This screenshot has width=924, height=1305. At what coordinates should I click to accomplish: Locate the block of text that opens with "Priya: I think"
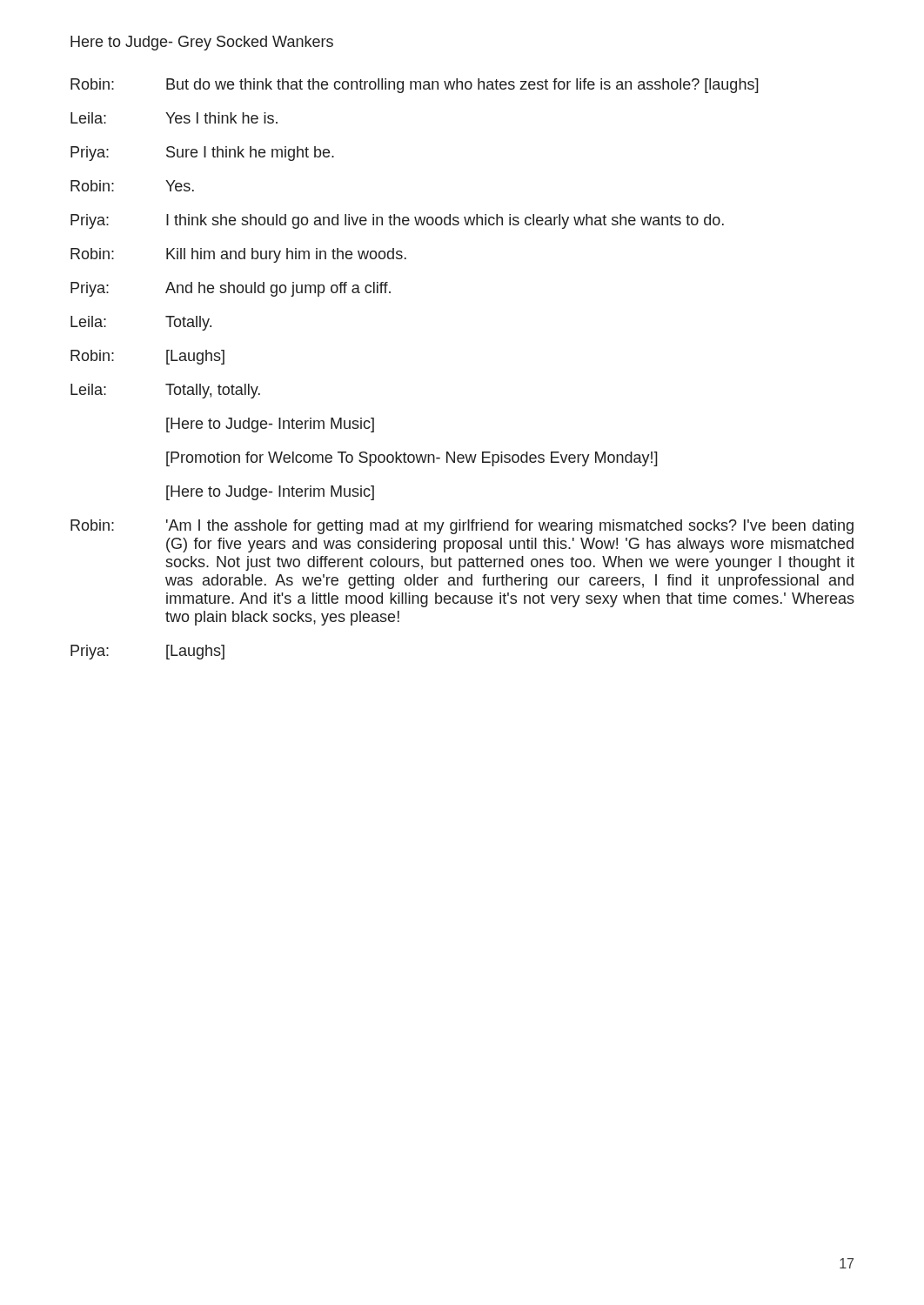pyautogui.click(x=462, y=221)
